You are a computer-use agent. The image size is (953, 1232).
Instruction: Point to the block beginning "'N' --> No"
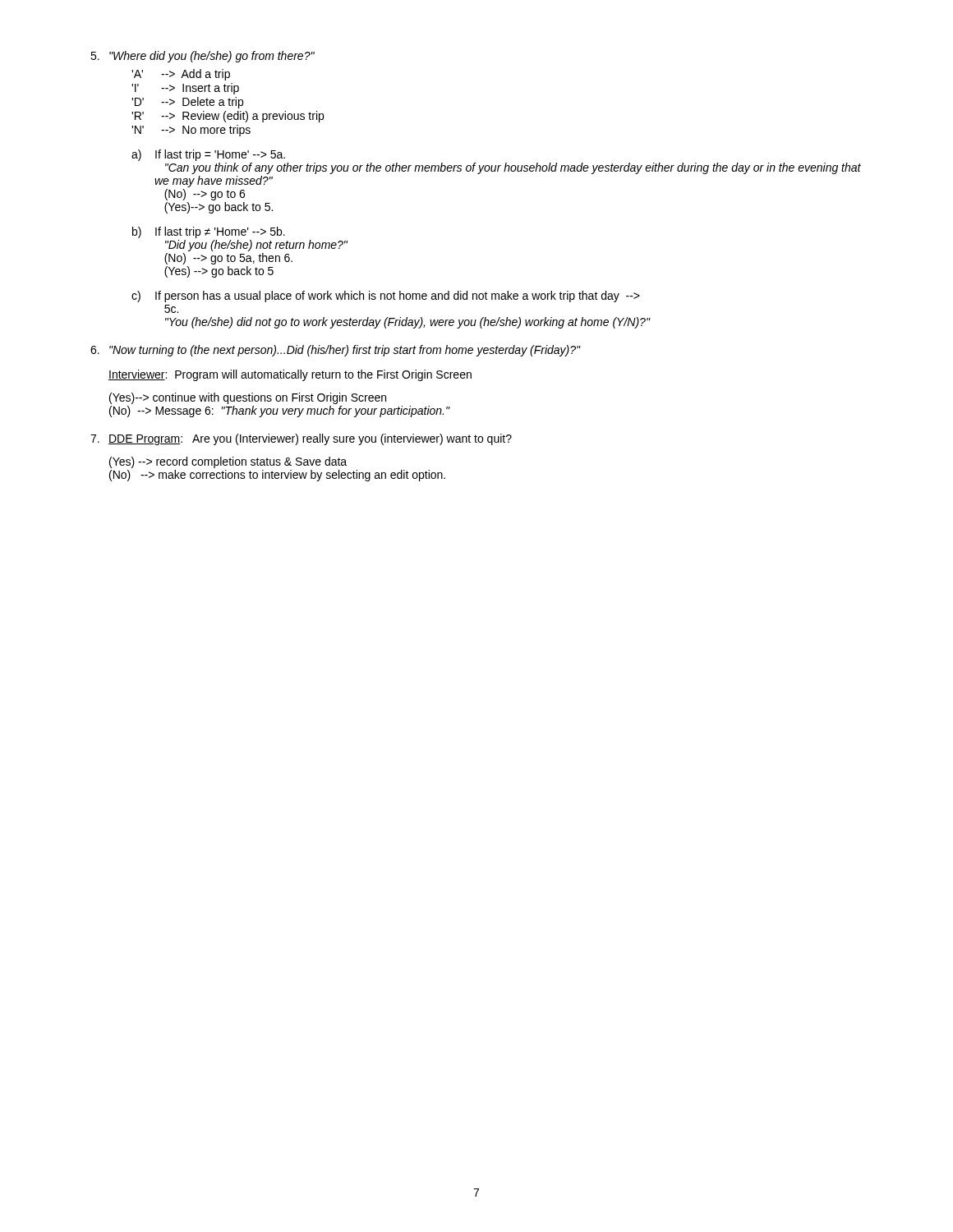click(191, 130)
